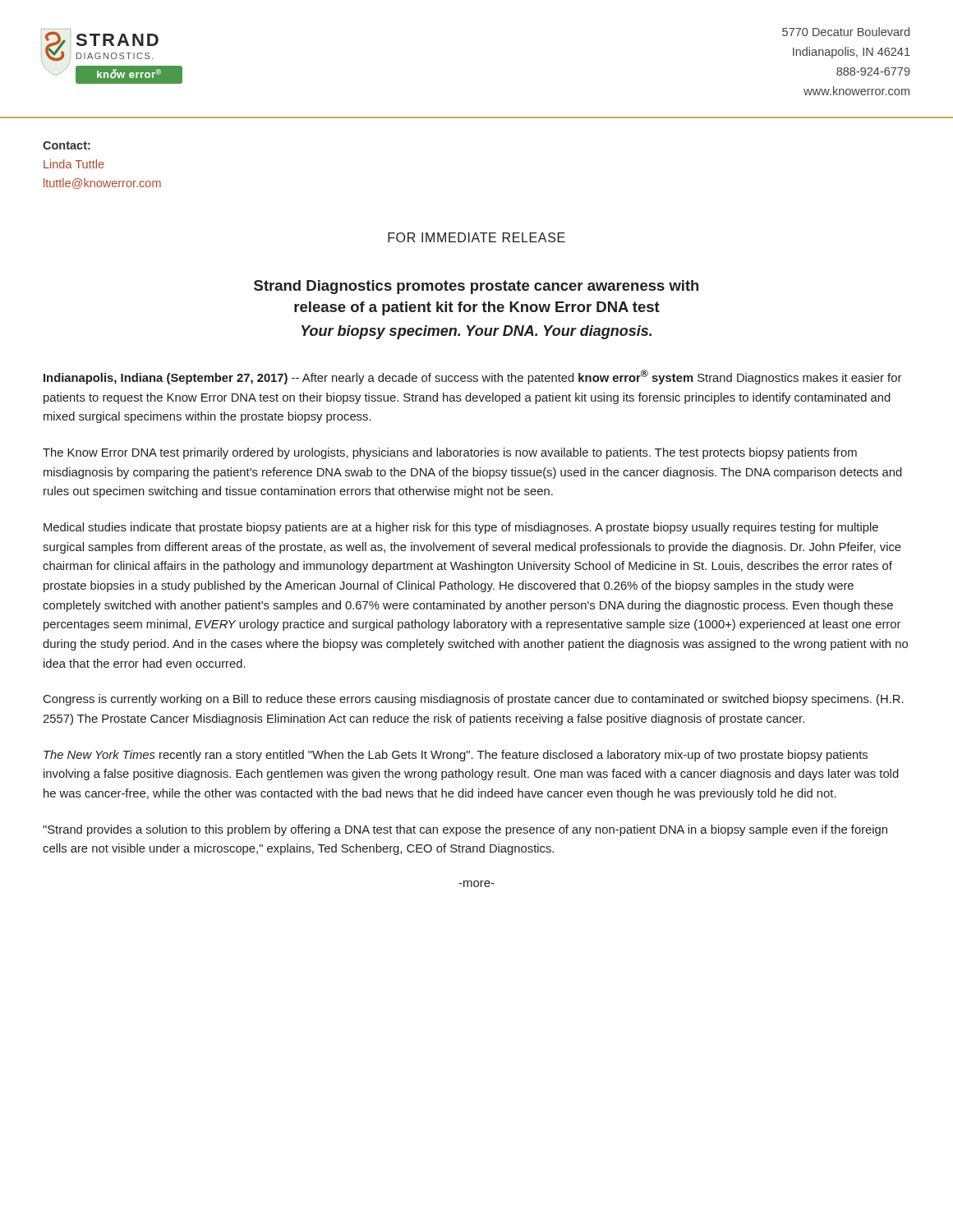
Task: Find the element starting "Congress is currently working on a"
Action: 473,709
